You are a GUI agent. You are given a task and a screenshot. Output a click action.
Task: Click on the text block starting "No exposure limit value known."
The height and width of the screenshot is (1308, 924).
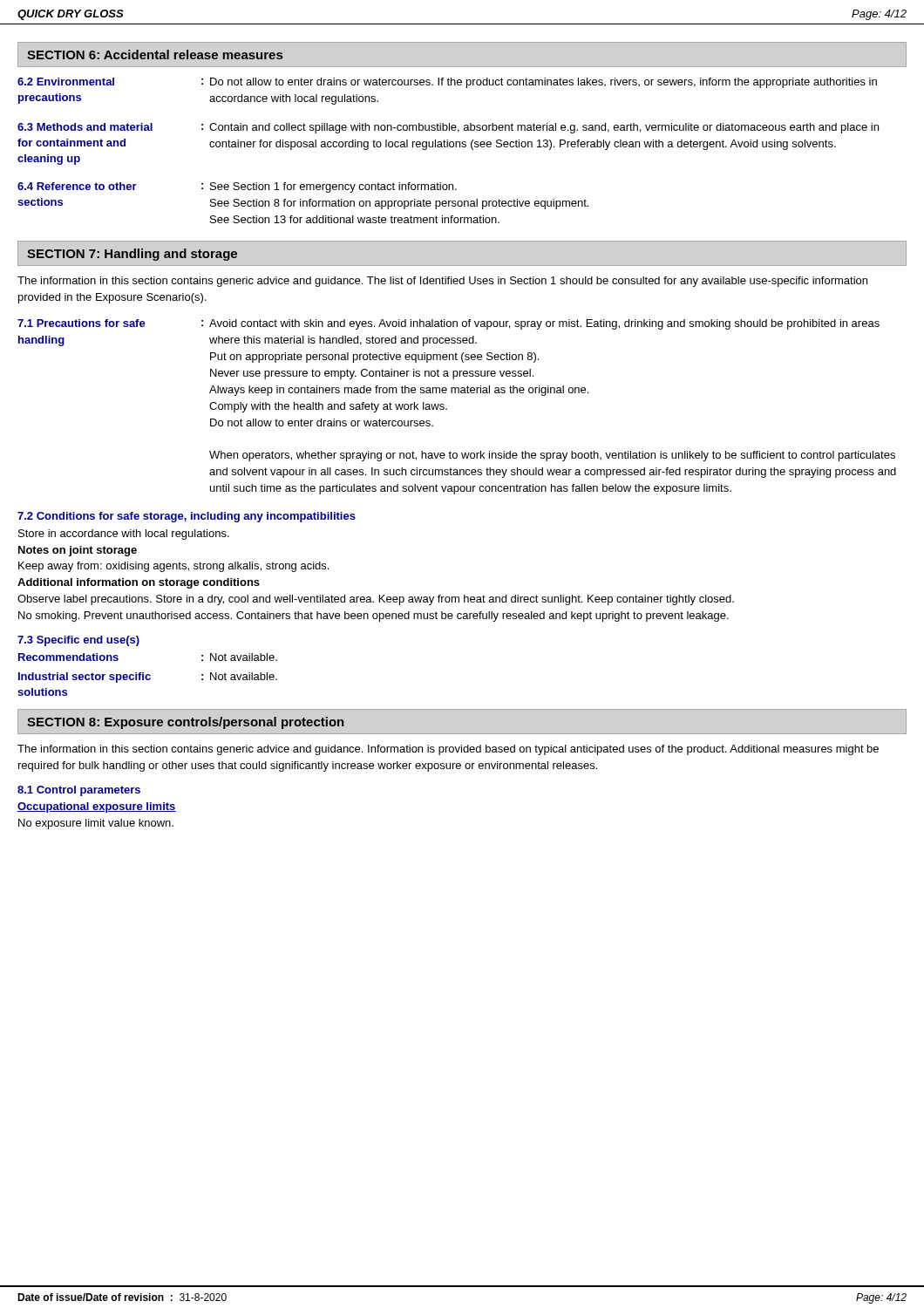click(96, 823)
